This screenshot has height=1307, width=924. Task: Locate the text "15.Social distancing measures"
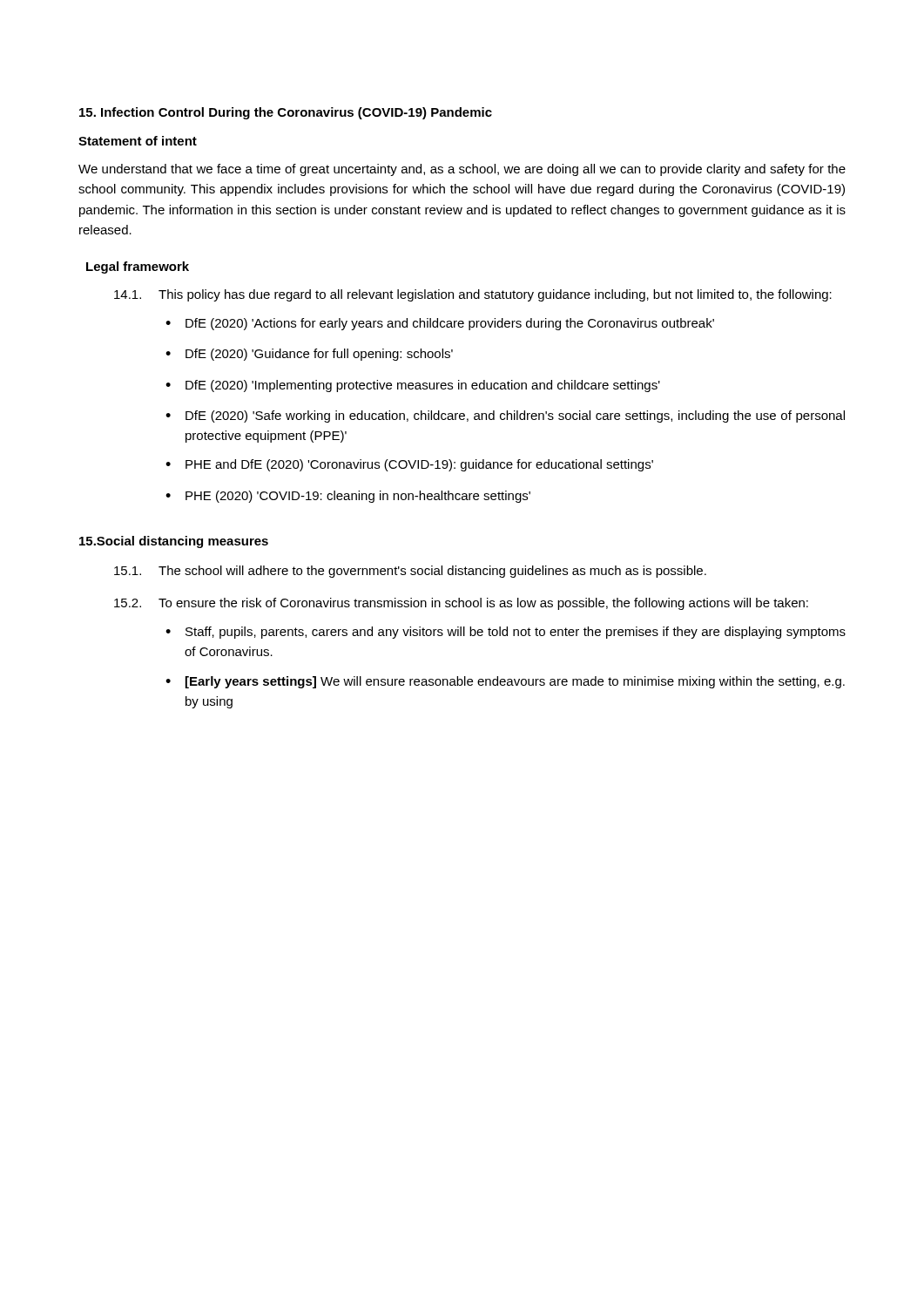tap(173, 540)
